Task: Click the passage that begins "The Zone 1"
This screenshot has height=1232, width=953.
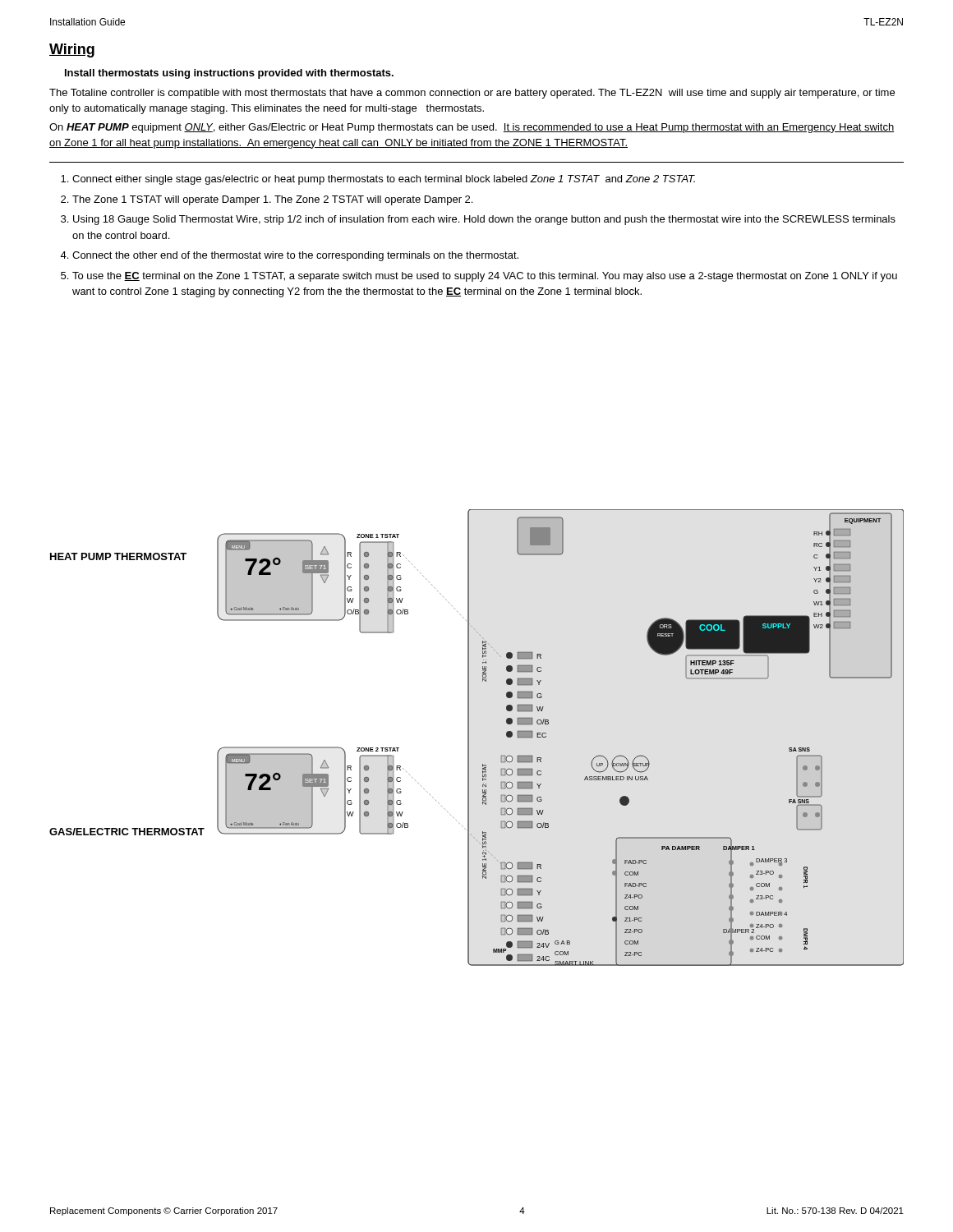Action: 273,199
